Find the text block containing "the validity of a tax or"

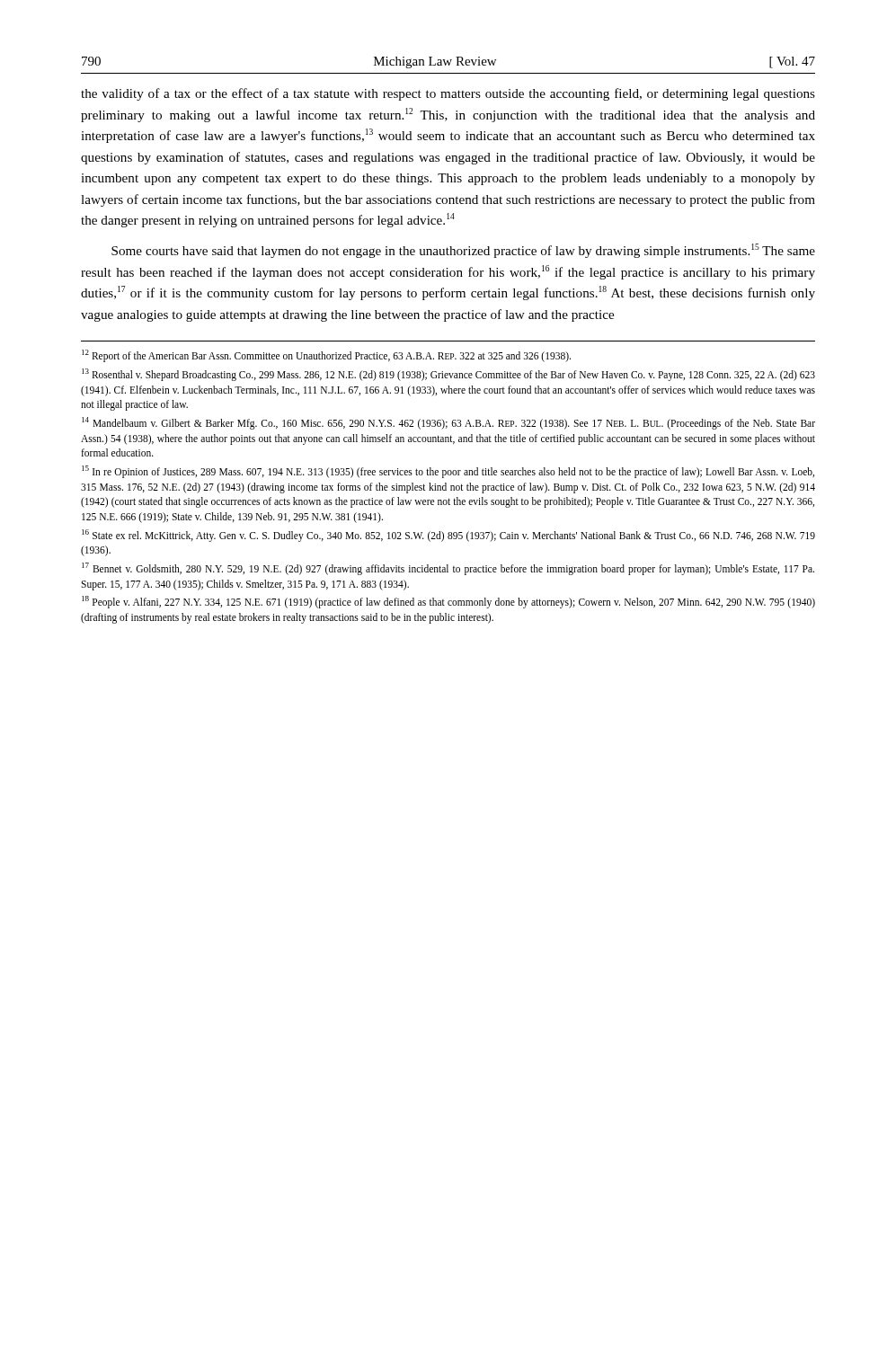tap(448, 204)
